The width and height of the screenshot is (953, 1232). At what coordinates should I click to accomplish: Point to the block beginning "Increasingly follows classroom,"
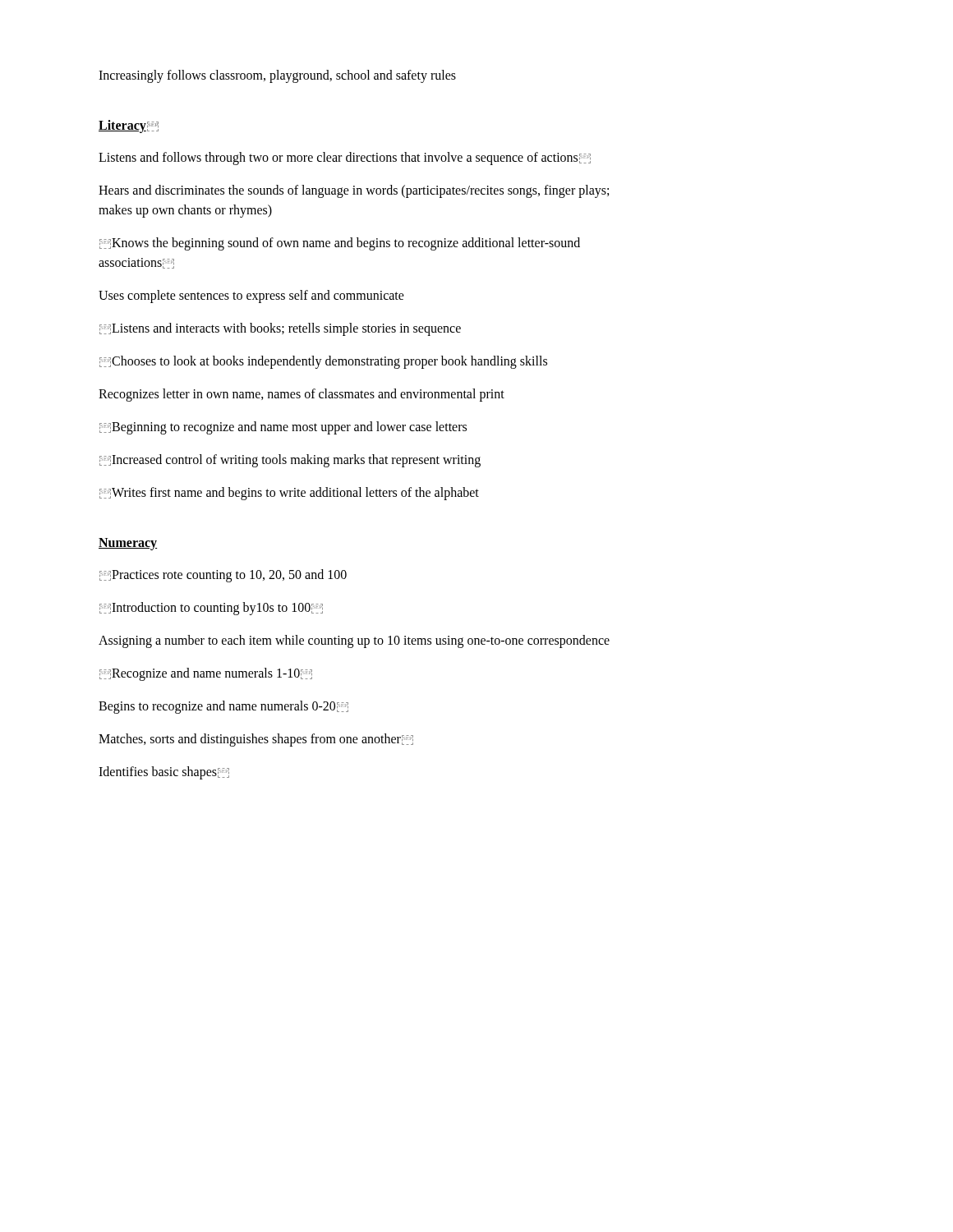pos(277,75)
